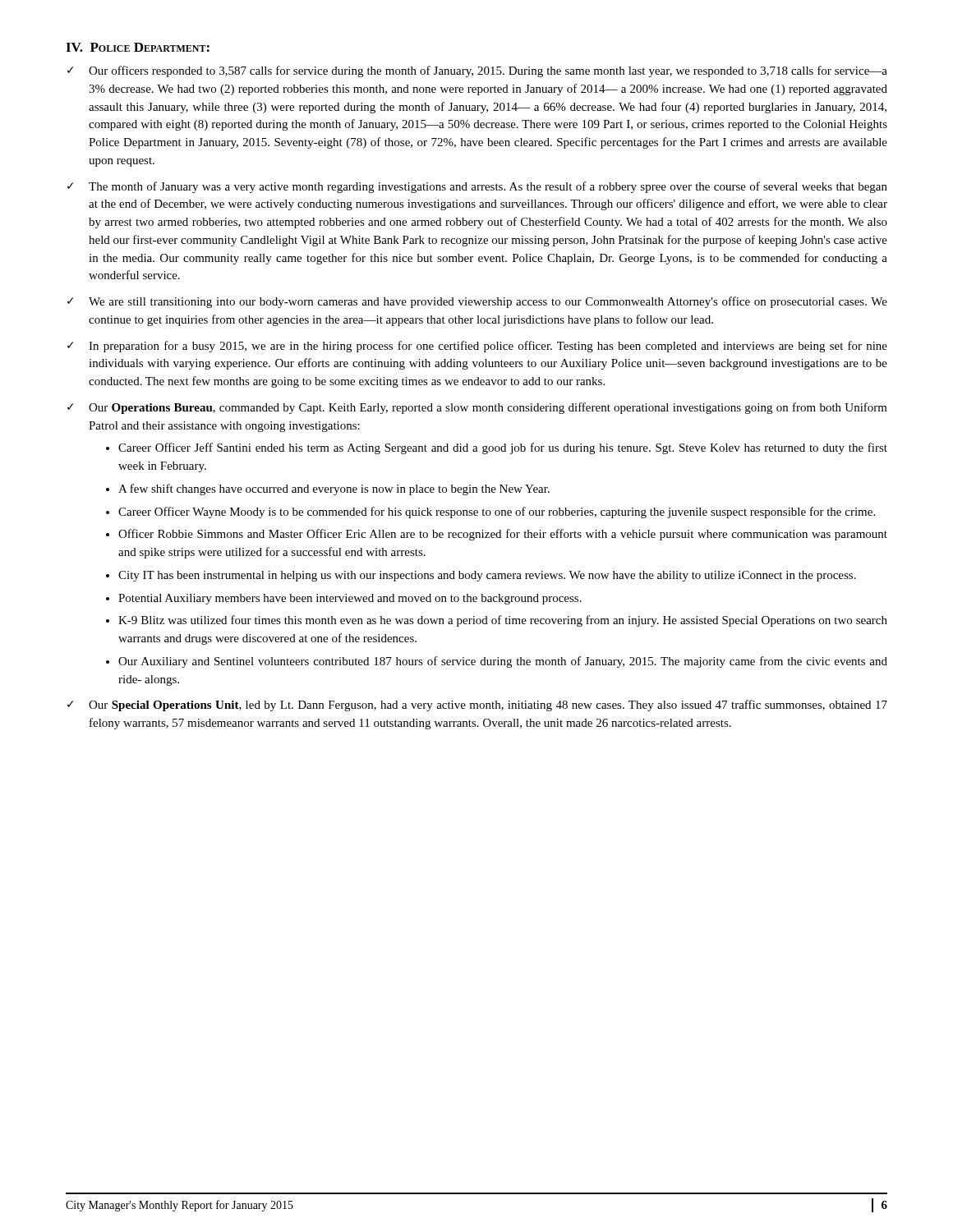The width and height of the screenshot is (953, 1232).
Task: Point to the text block starting "Potential Auxiliary members have been interviewed"
Action: 350,598
